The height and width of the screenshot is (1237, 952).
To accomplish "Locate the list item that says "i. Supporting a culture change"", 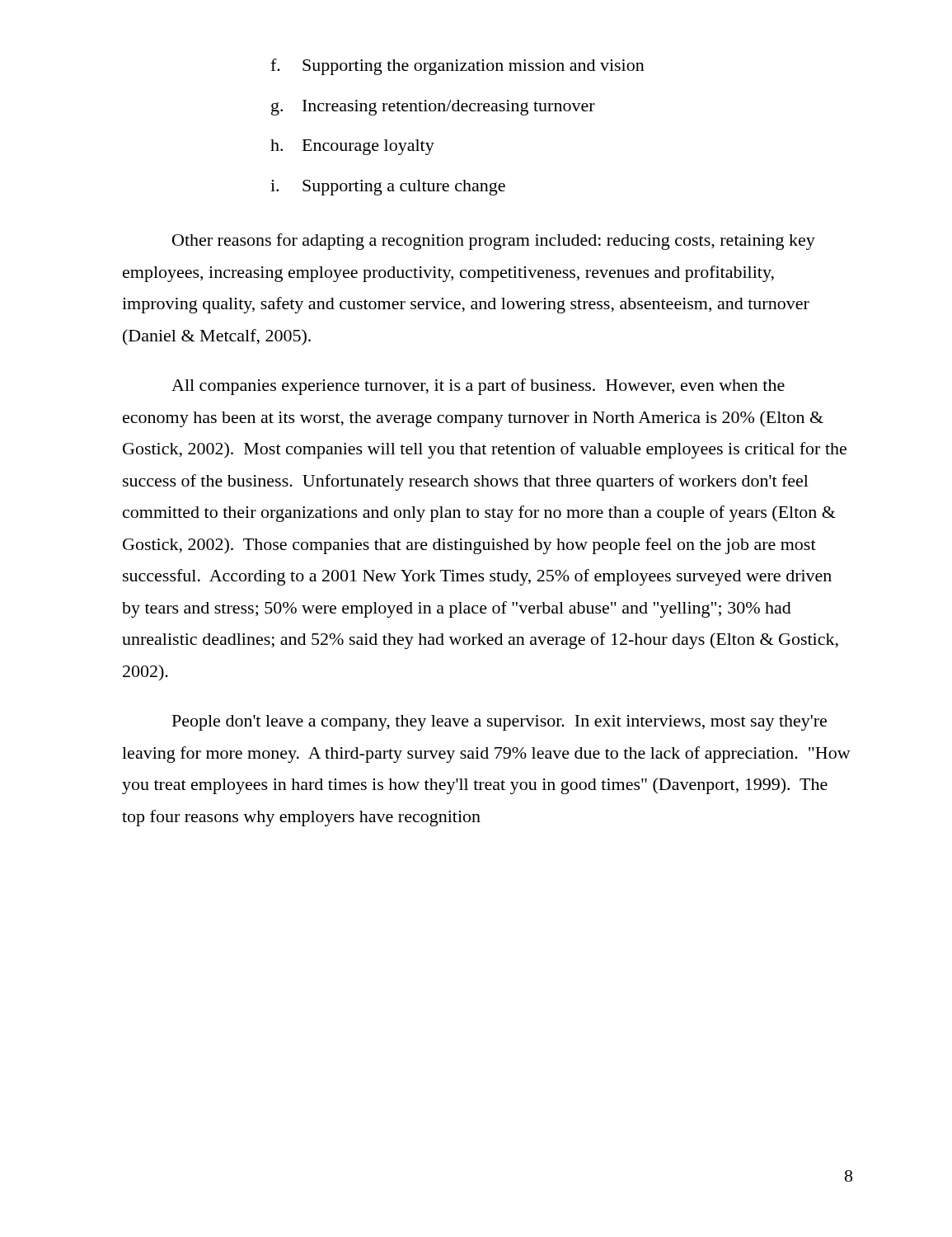I will pyautogui.click(x=388, y=185).
